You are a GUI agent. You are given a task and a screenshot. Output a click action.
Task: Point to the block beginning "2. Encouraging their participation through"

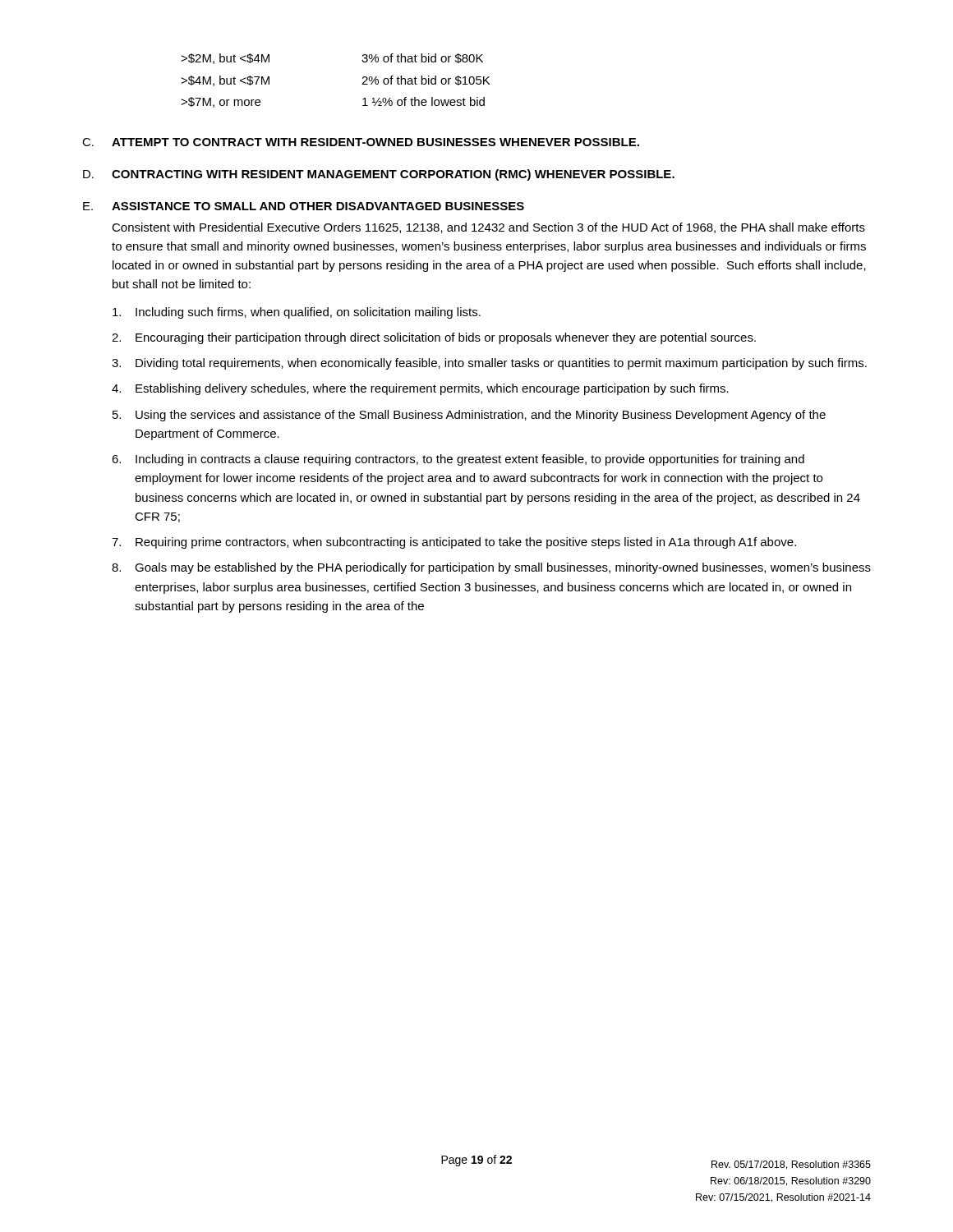tap(491, 337)
